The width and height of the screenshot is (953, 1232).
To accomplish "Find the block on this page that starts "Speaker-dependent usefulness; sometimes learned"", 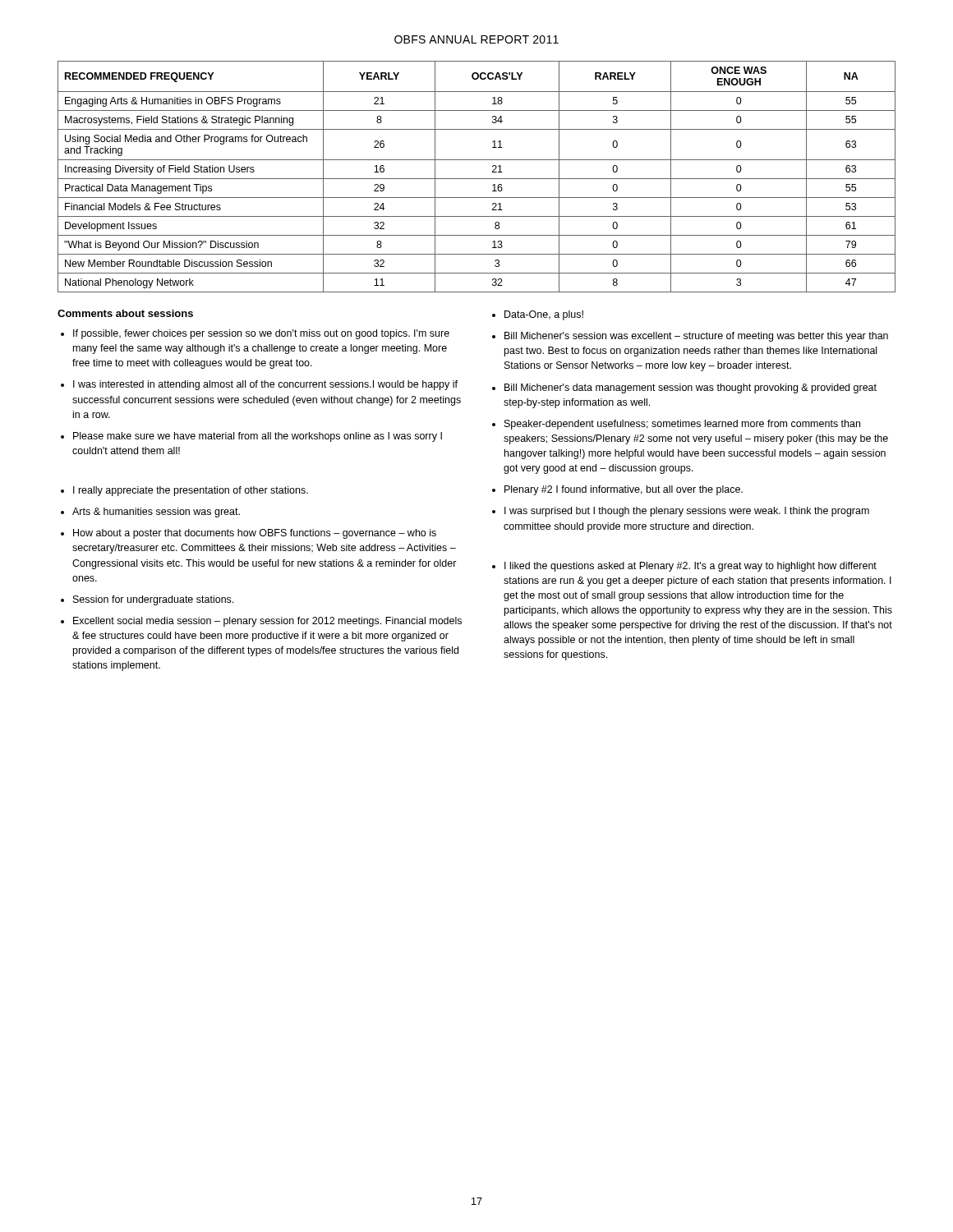I will (x=696, y=446).
